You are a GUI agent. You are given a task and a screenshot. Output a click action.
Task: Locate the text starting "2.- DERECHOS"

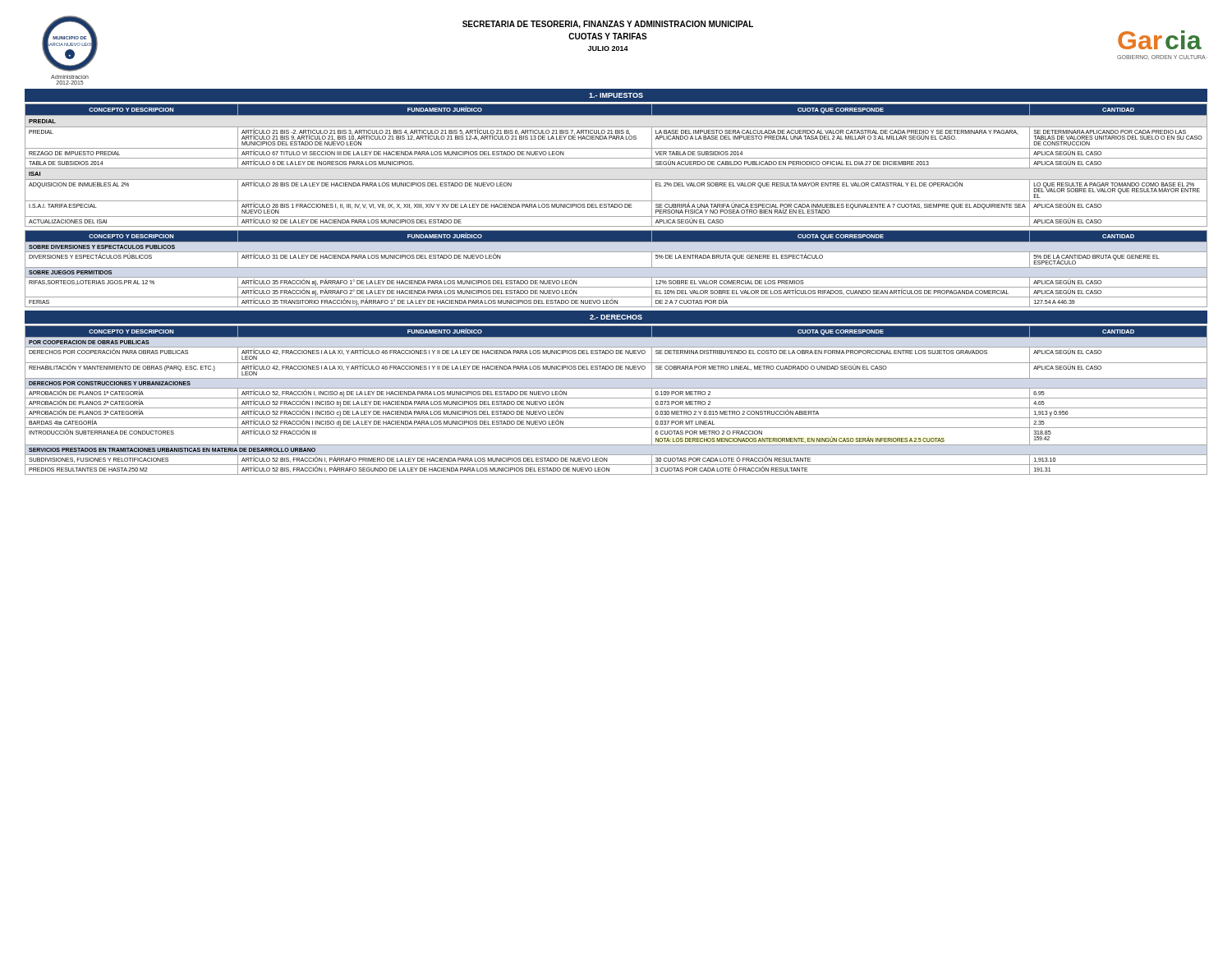click(616, 317)
